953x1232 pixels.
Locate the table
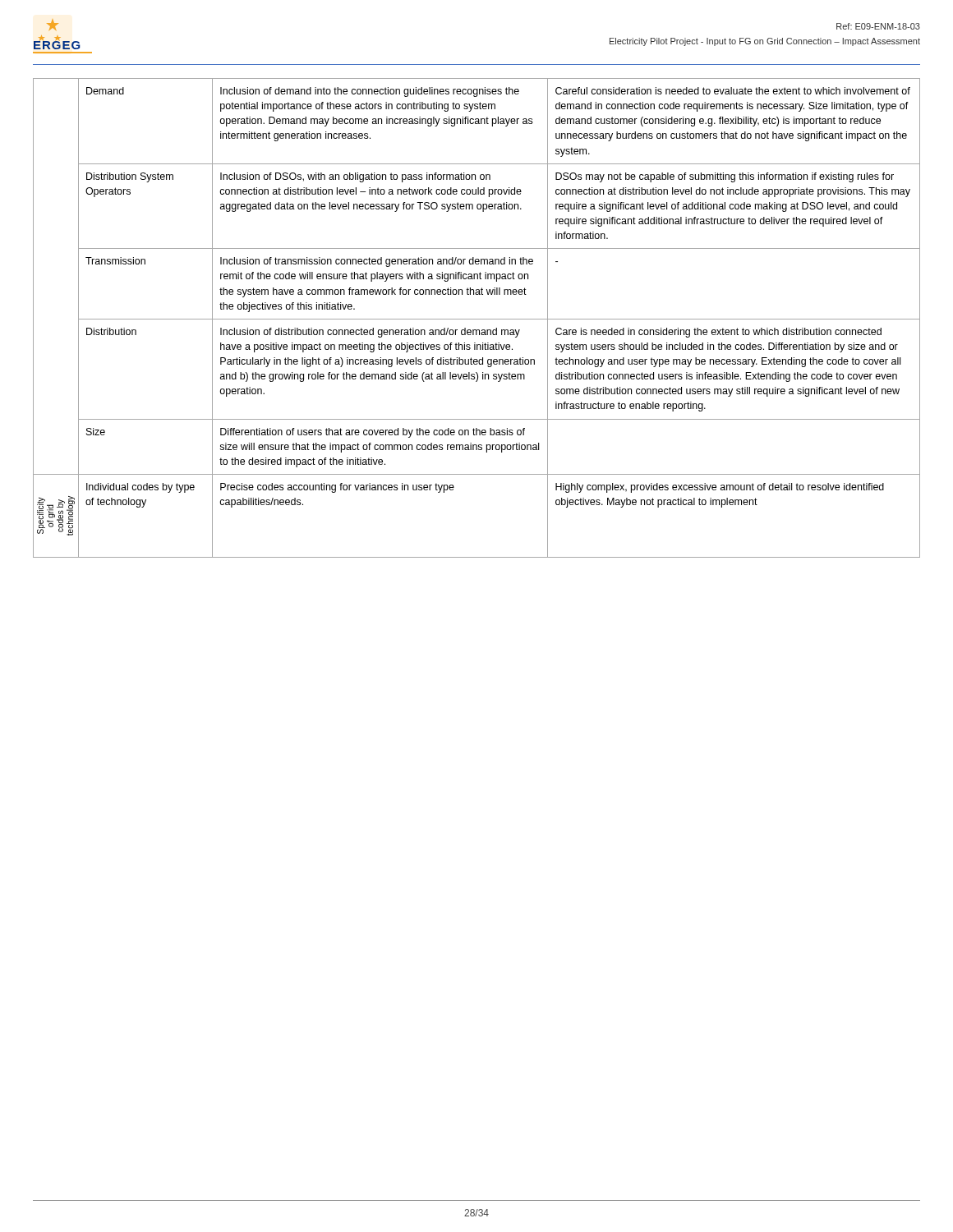pos(476,318)
